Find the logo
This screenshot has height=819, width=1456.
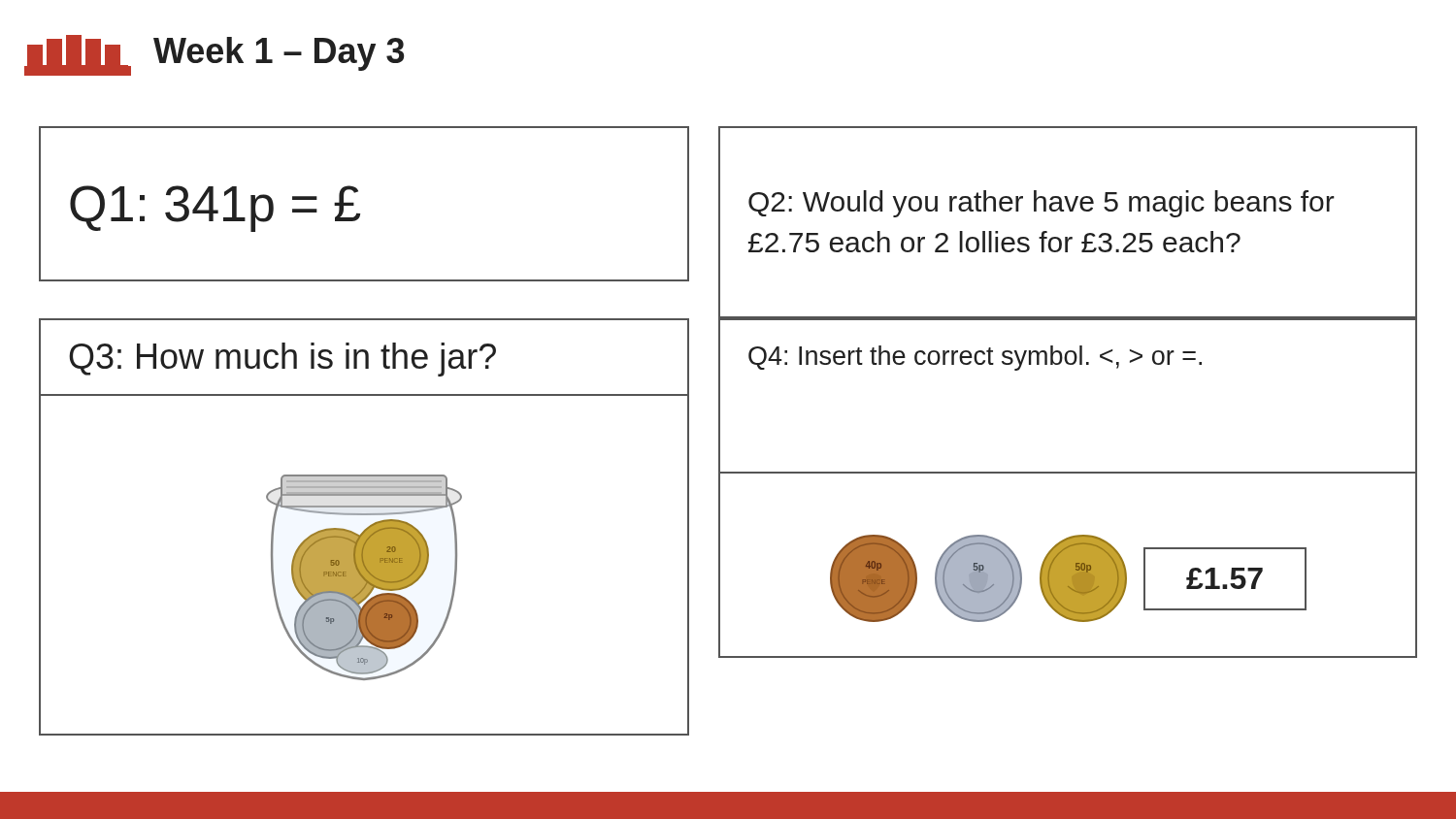(78, 51)
